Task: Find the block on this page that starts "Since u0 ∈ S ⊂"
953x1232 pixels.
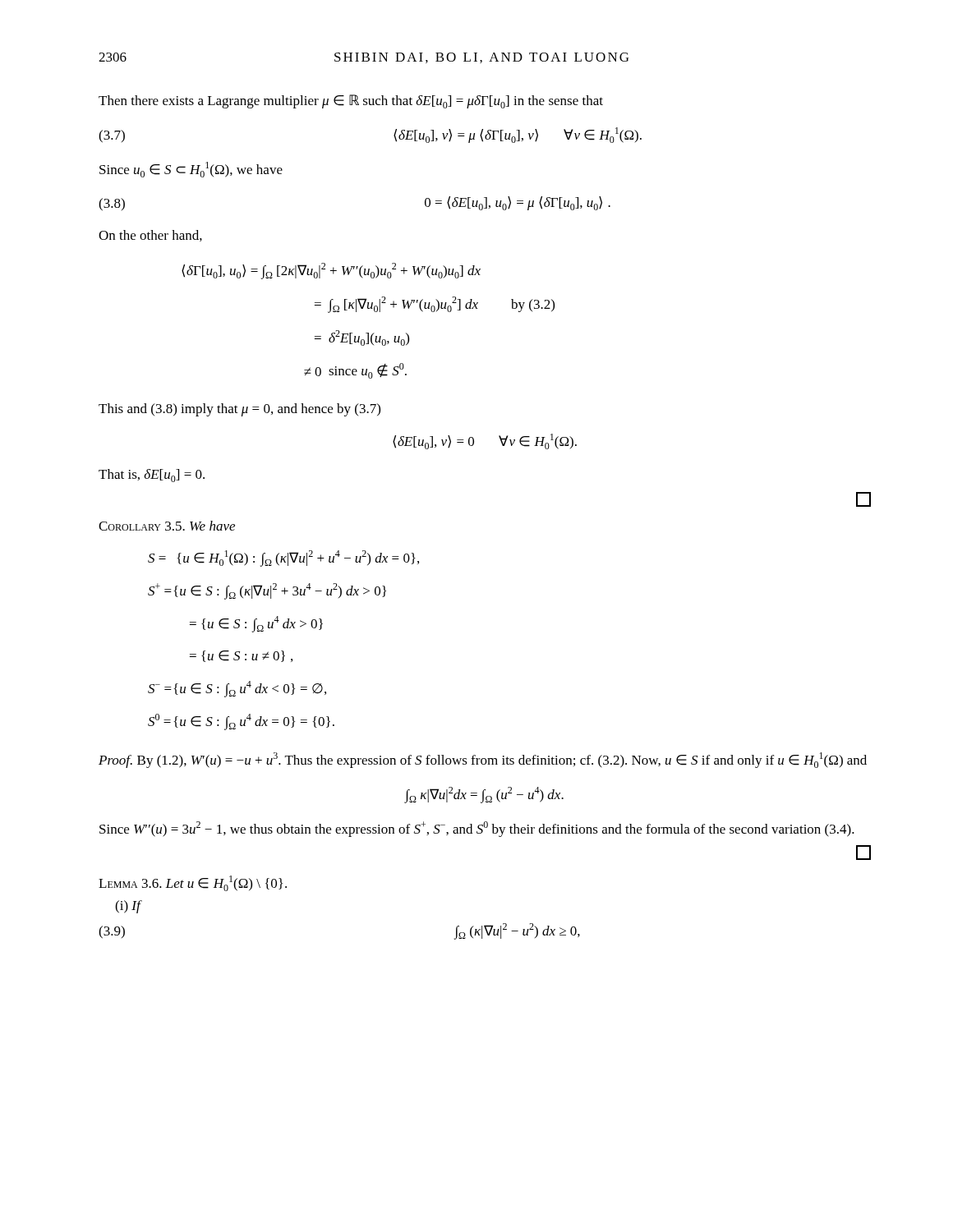Action: 191,170
